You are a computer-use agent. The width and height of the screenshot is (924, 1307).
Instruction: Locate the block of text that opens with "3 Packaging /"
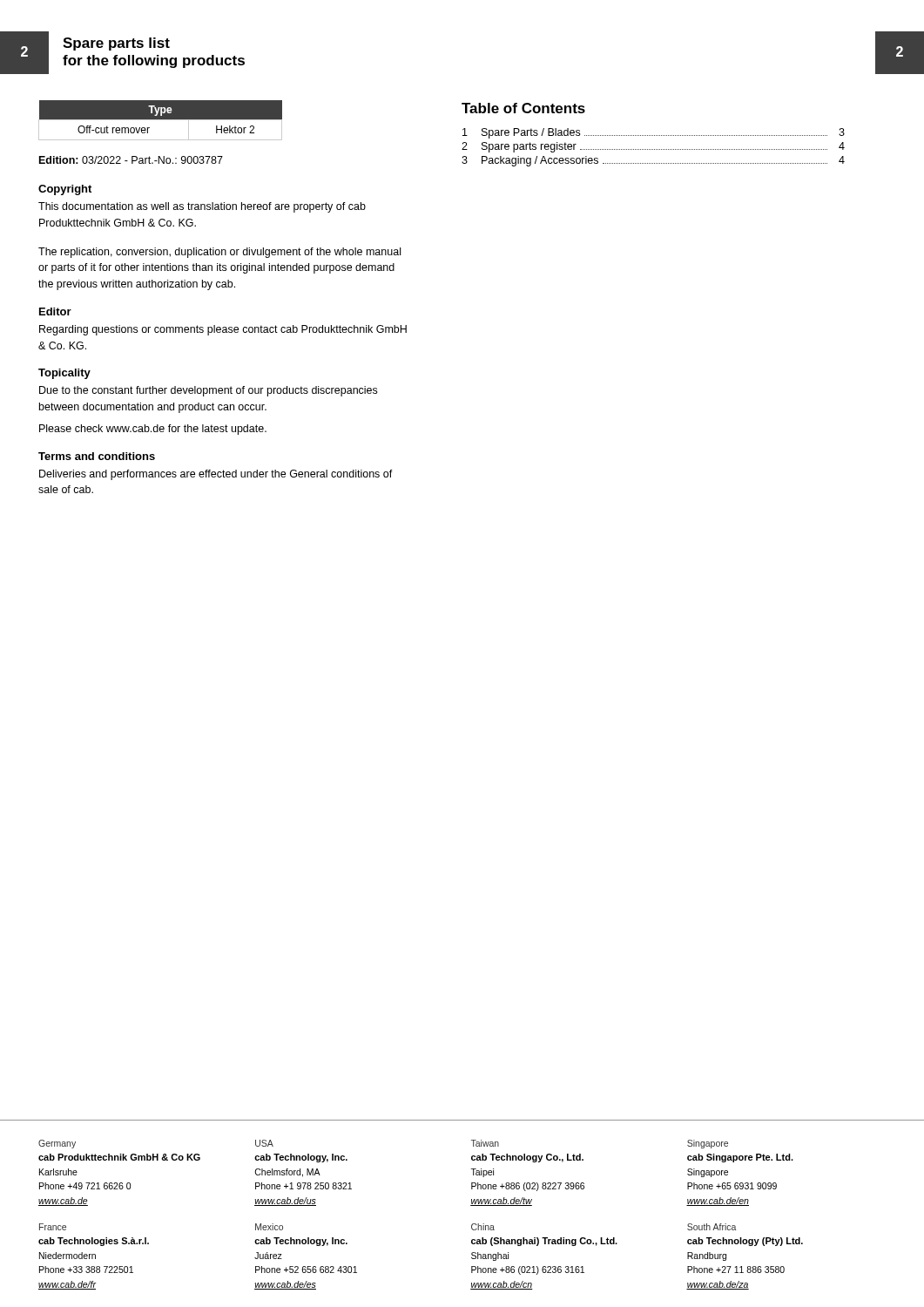pyautogui.click(x=653, y=160)
